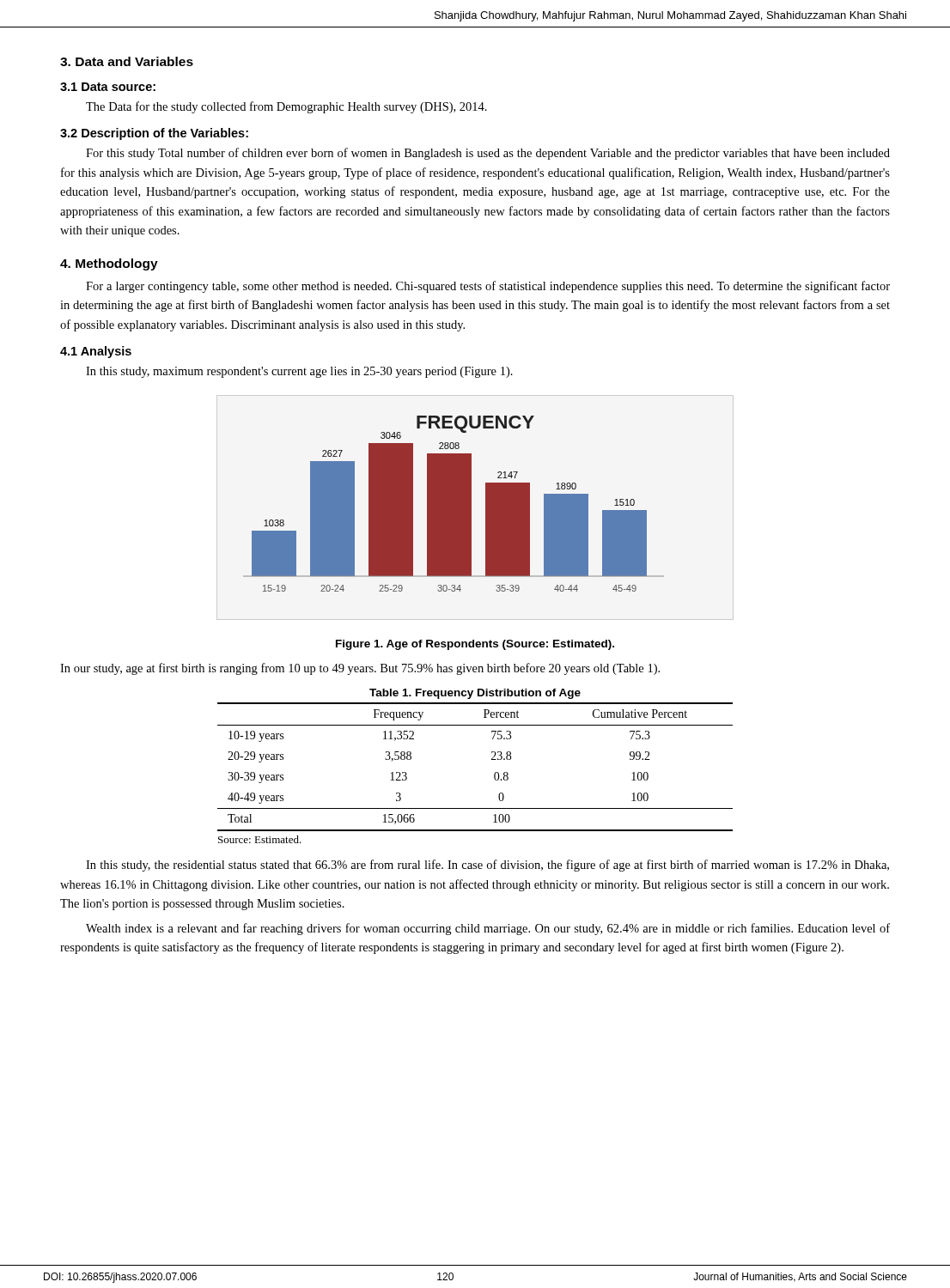950x1288 pixels.
Task: Select a table
Action: coord(475,767)
